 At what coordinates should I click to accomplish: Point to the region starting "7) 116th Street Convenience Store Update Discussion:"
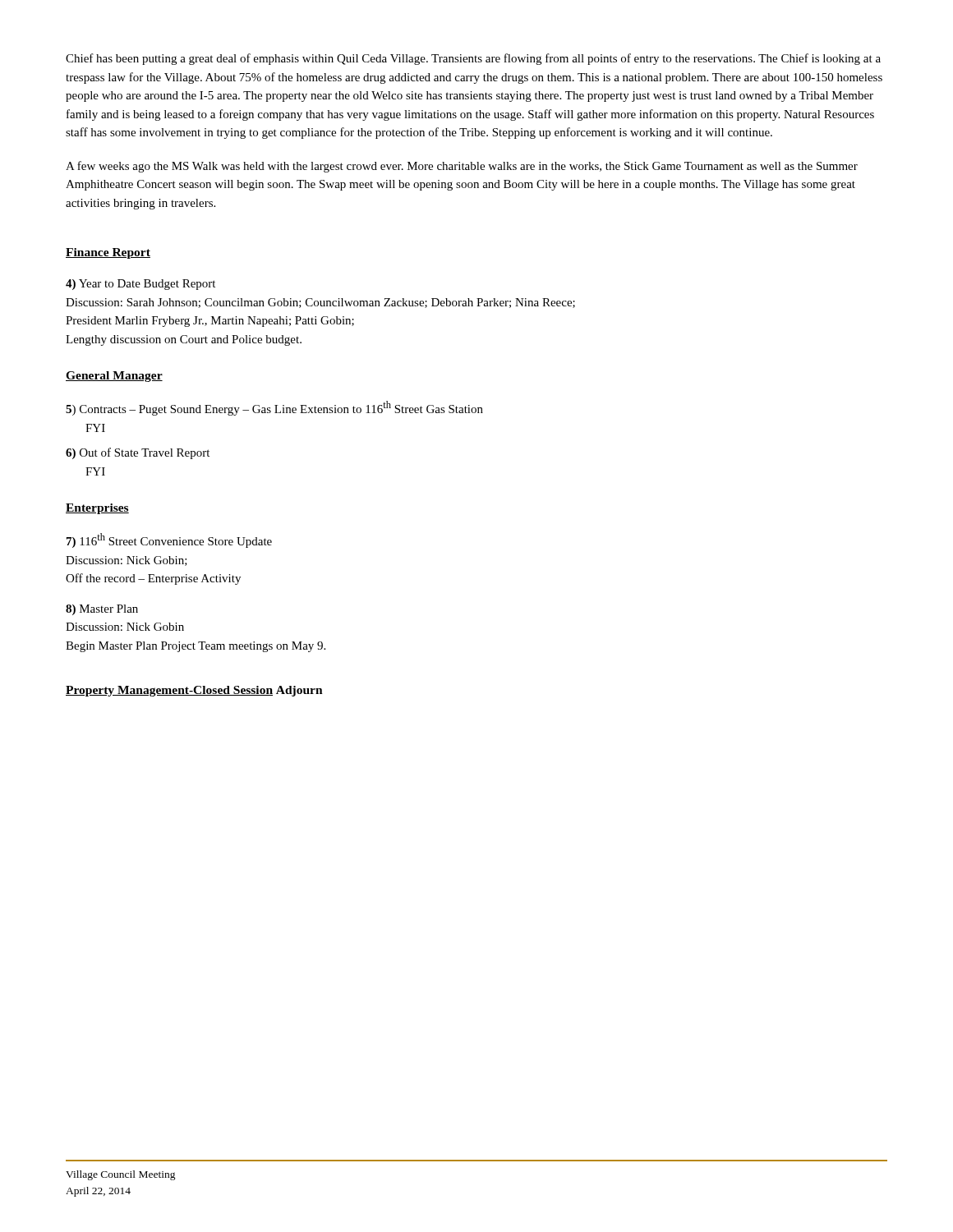pyautogui.click(x=169, y=558)
